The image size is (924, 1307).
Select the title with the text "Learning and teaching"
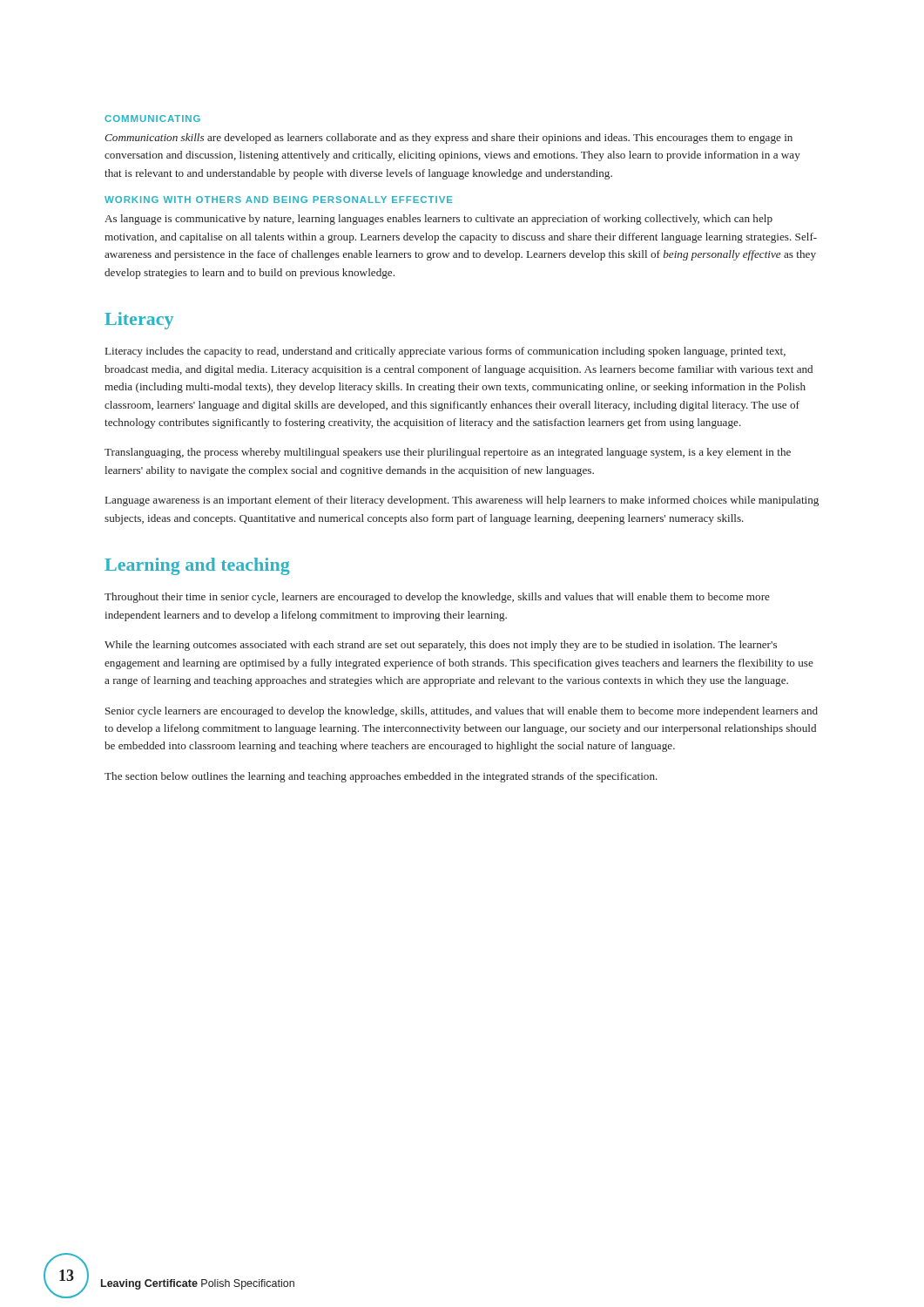tap(197, 566)
